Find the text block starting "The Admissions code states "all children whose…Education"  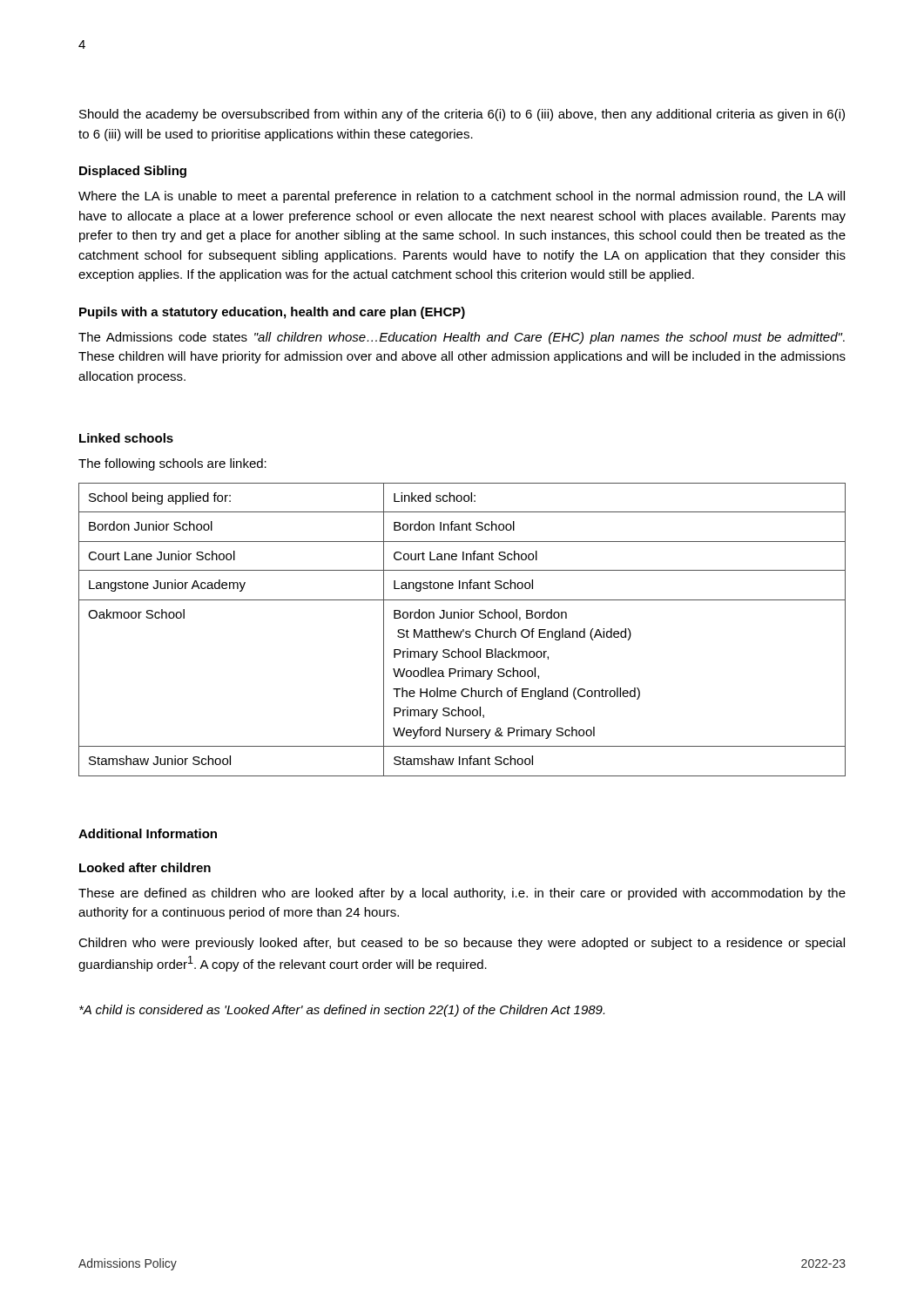point(462,356)
